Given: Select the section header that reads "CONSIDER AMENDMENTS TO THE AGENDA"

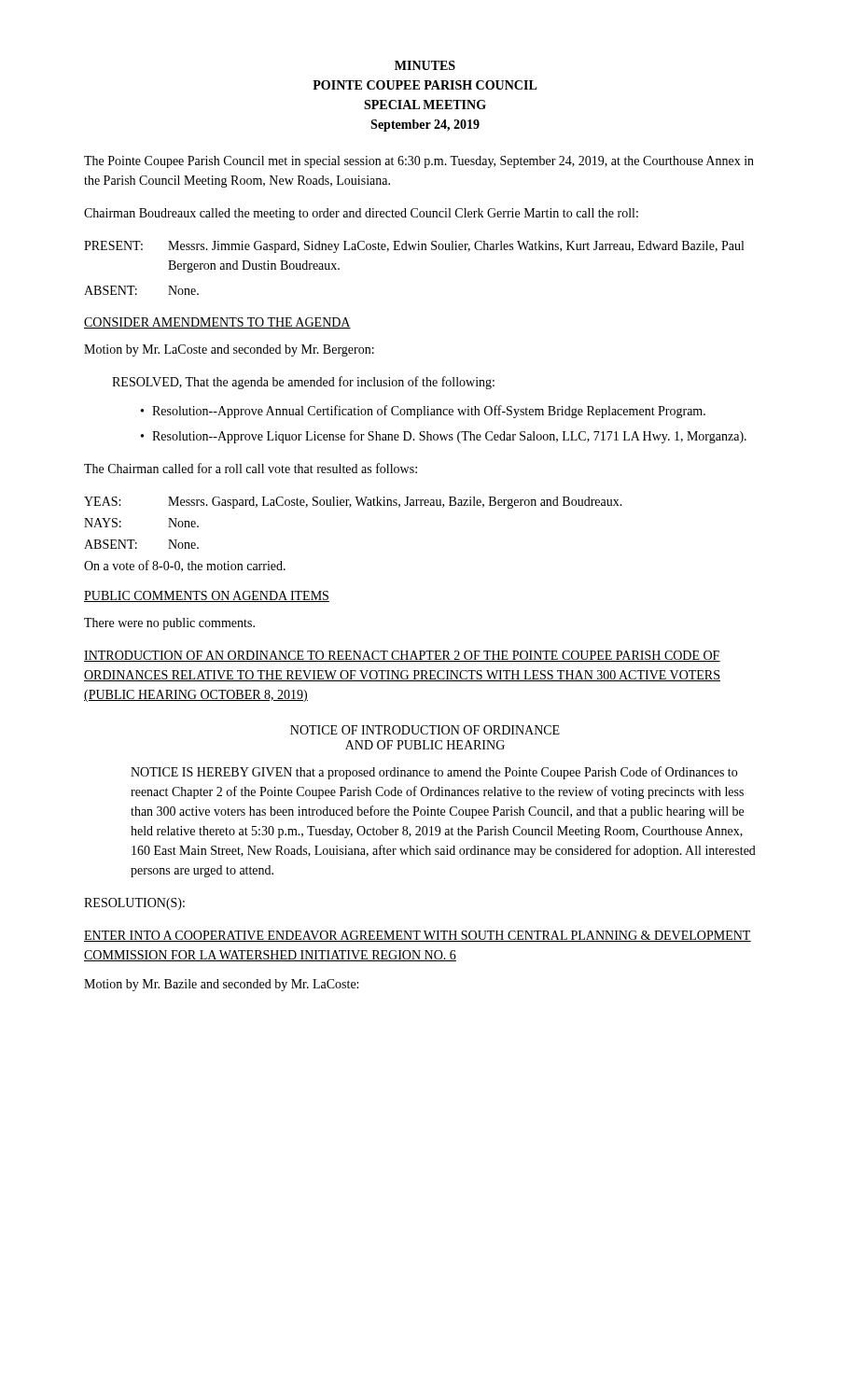Looking at the screenshot, I should (217, 322).
